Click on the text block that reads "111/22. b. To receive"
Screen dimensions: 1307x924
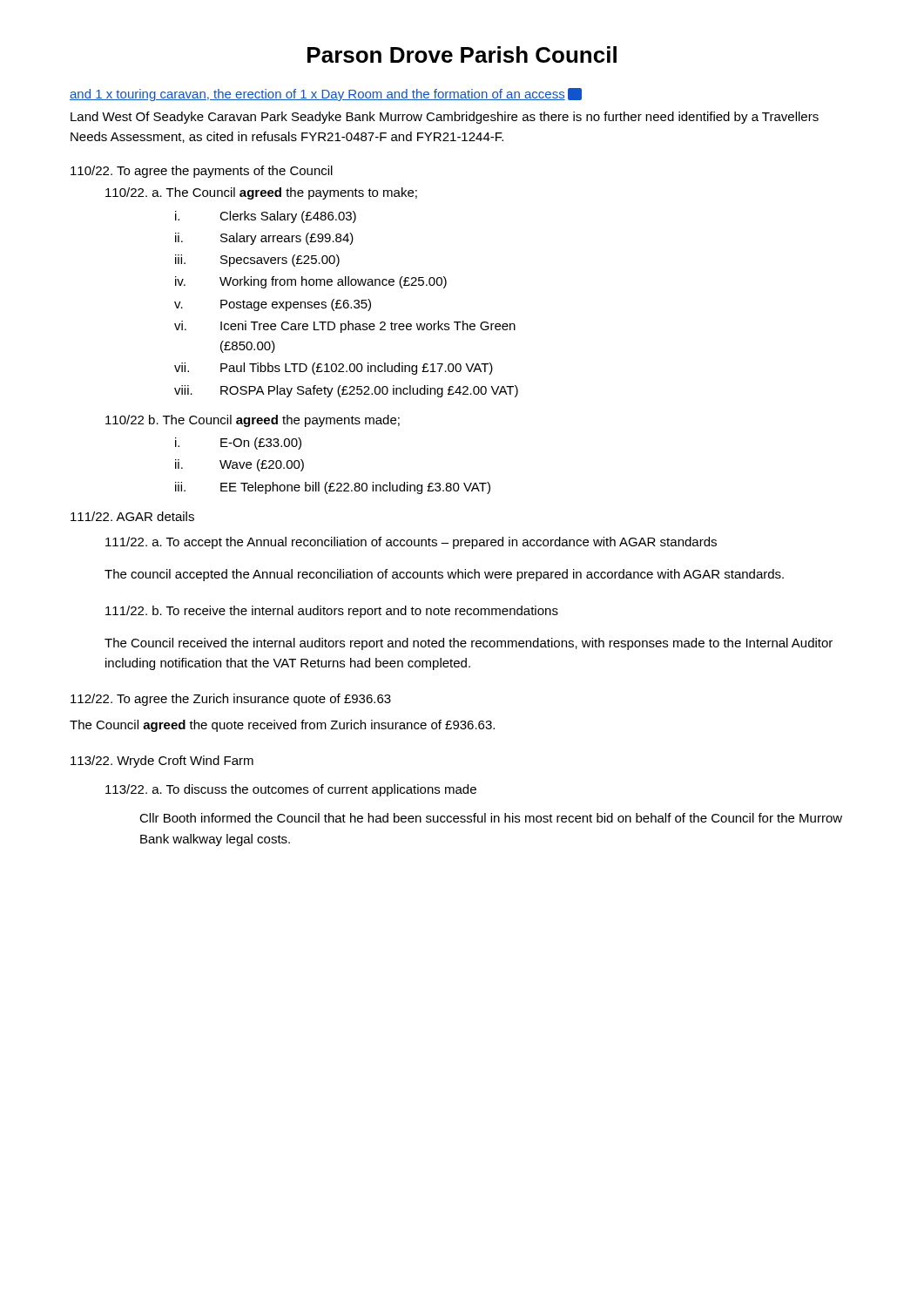(x=331, y=610)
